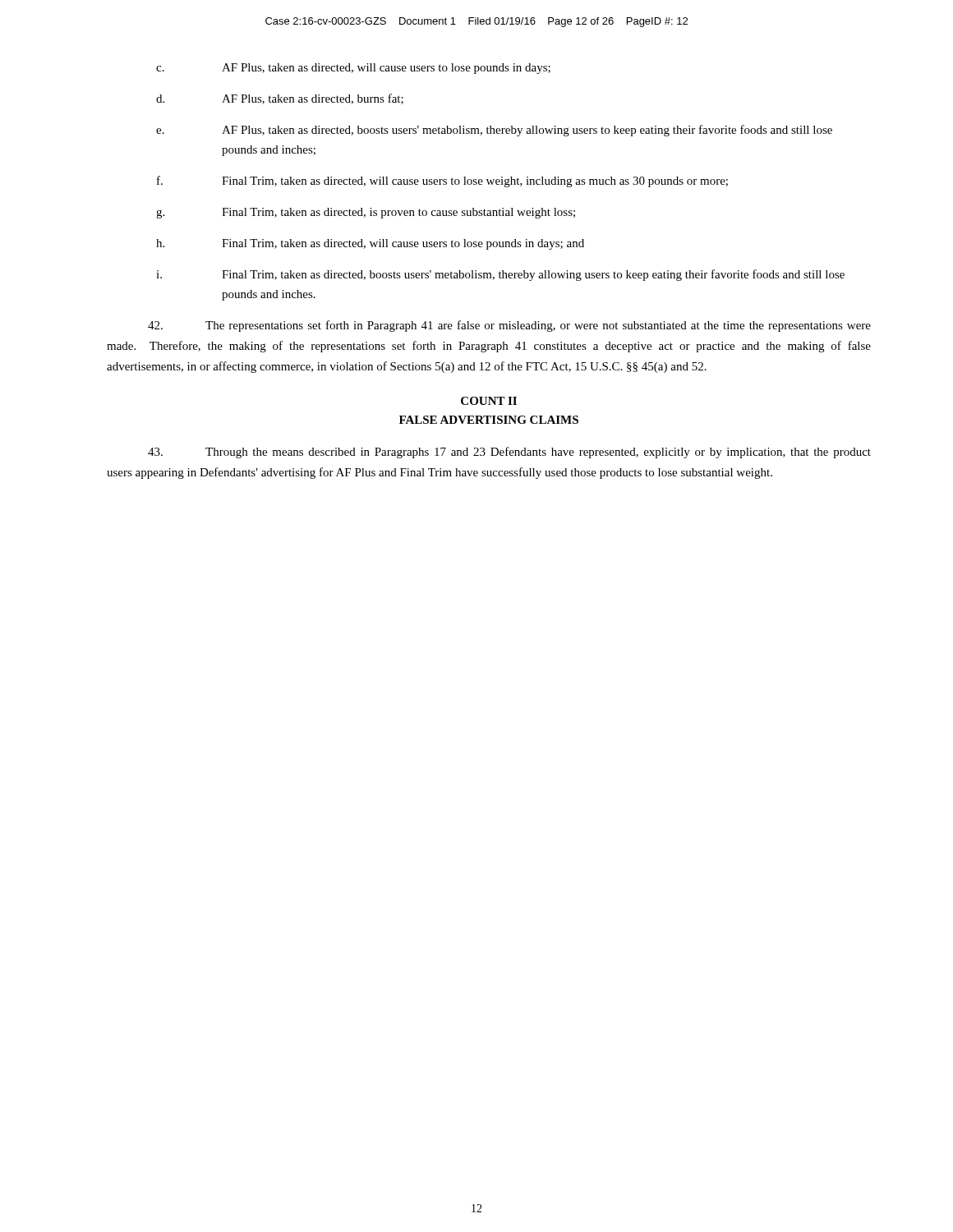Find the list item containing "c. AF Plus, taken as directed, will"
Screen dimensions: 1232x953
489,67
